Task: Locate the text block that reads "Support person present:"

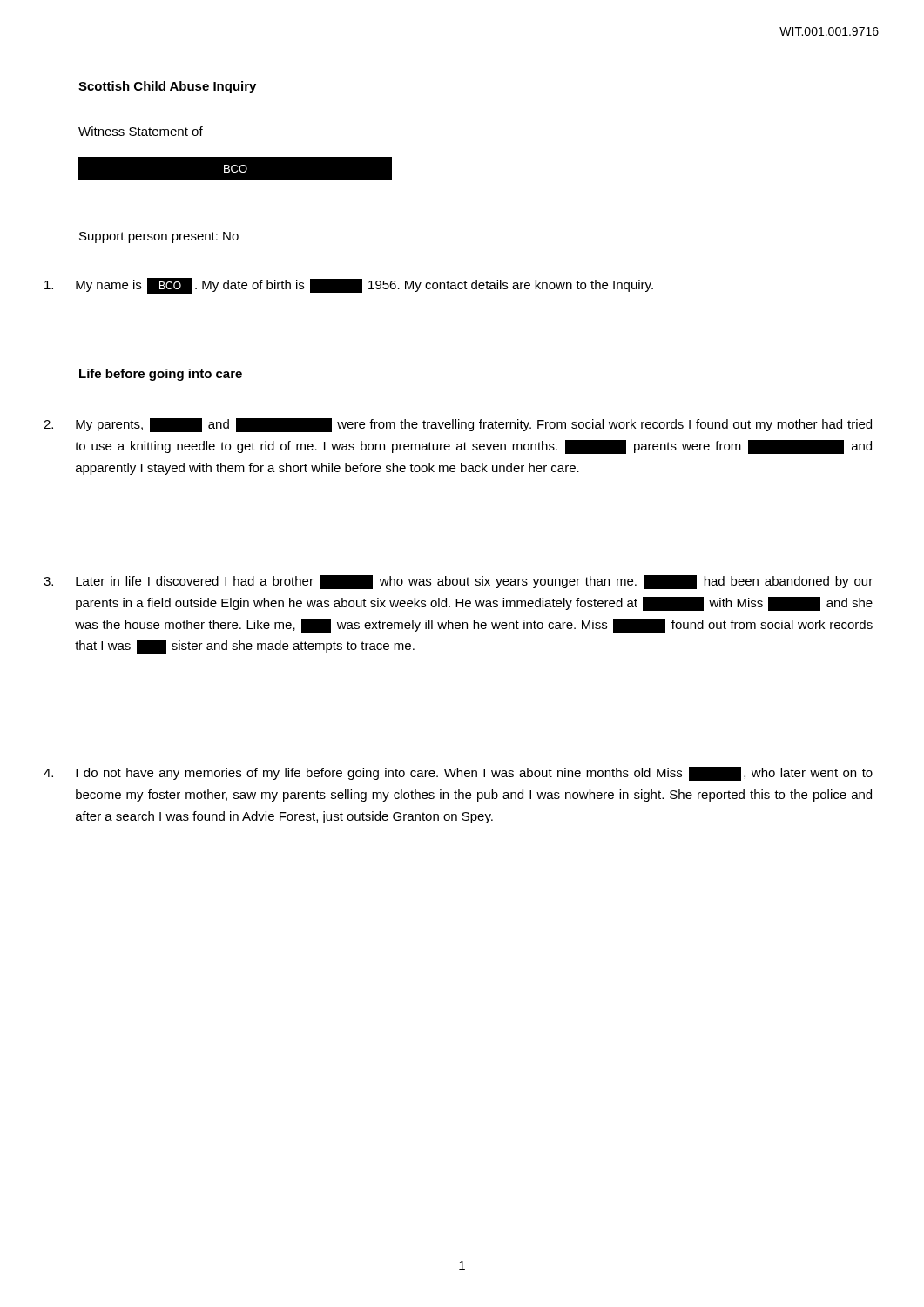Action: point(159,236)
